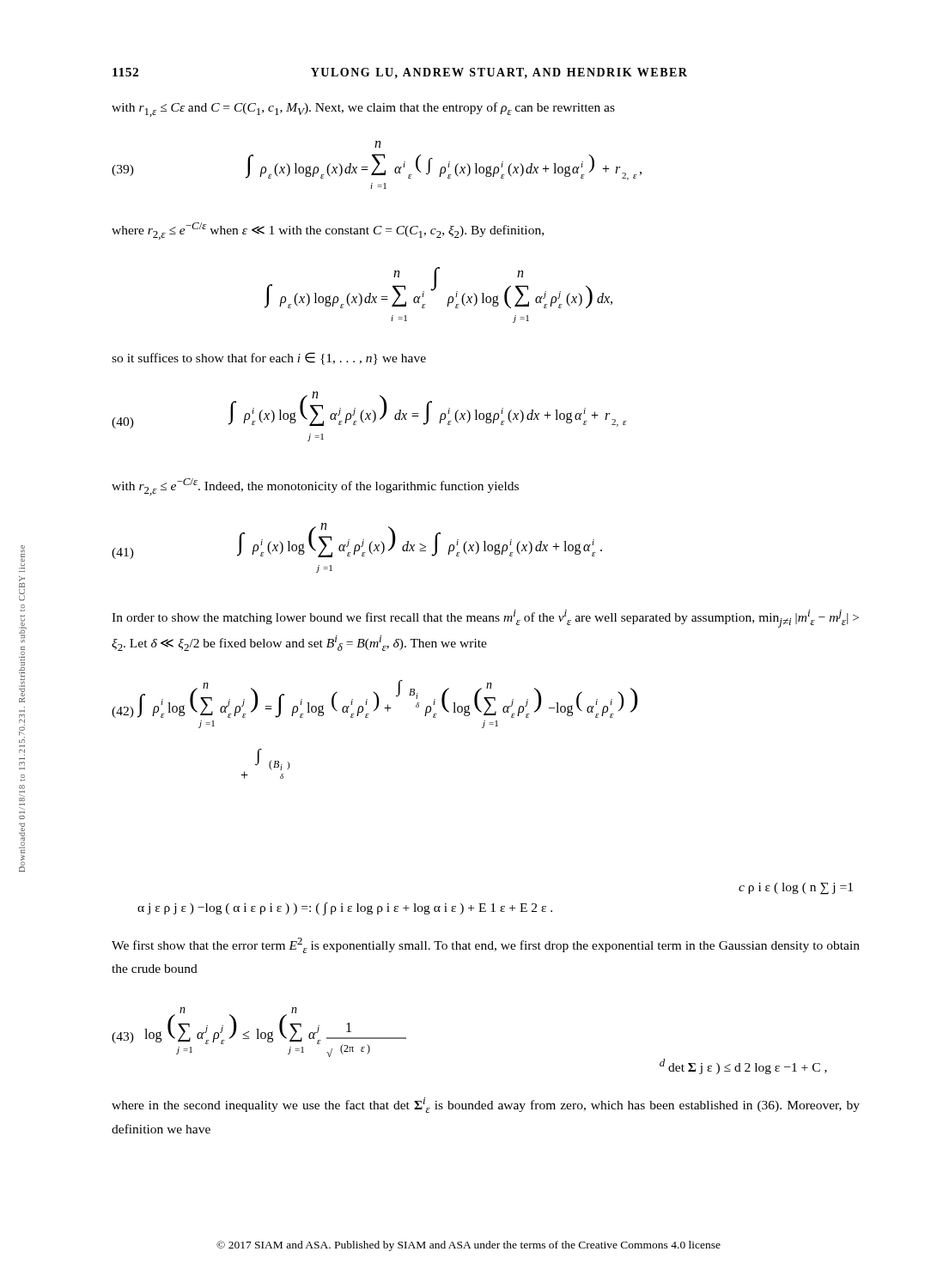Locate the text block containing "with r1,ε ≤ Cε and"

(x=363, y=109)
